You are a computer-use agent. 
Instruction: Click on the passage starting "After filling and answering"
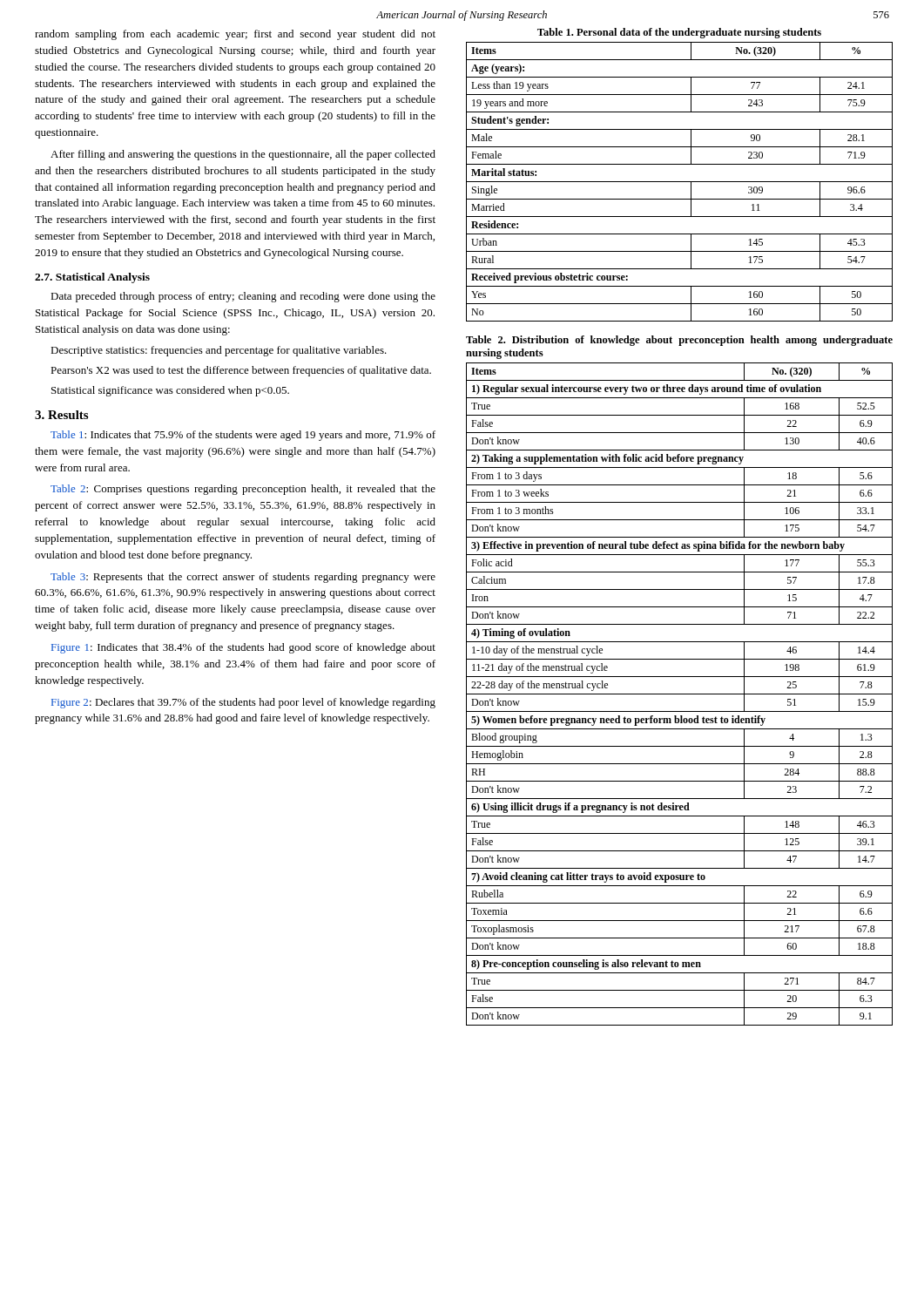(235, 204)
